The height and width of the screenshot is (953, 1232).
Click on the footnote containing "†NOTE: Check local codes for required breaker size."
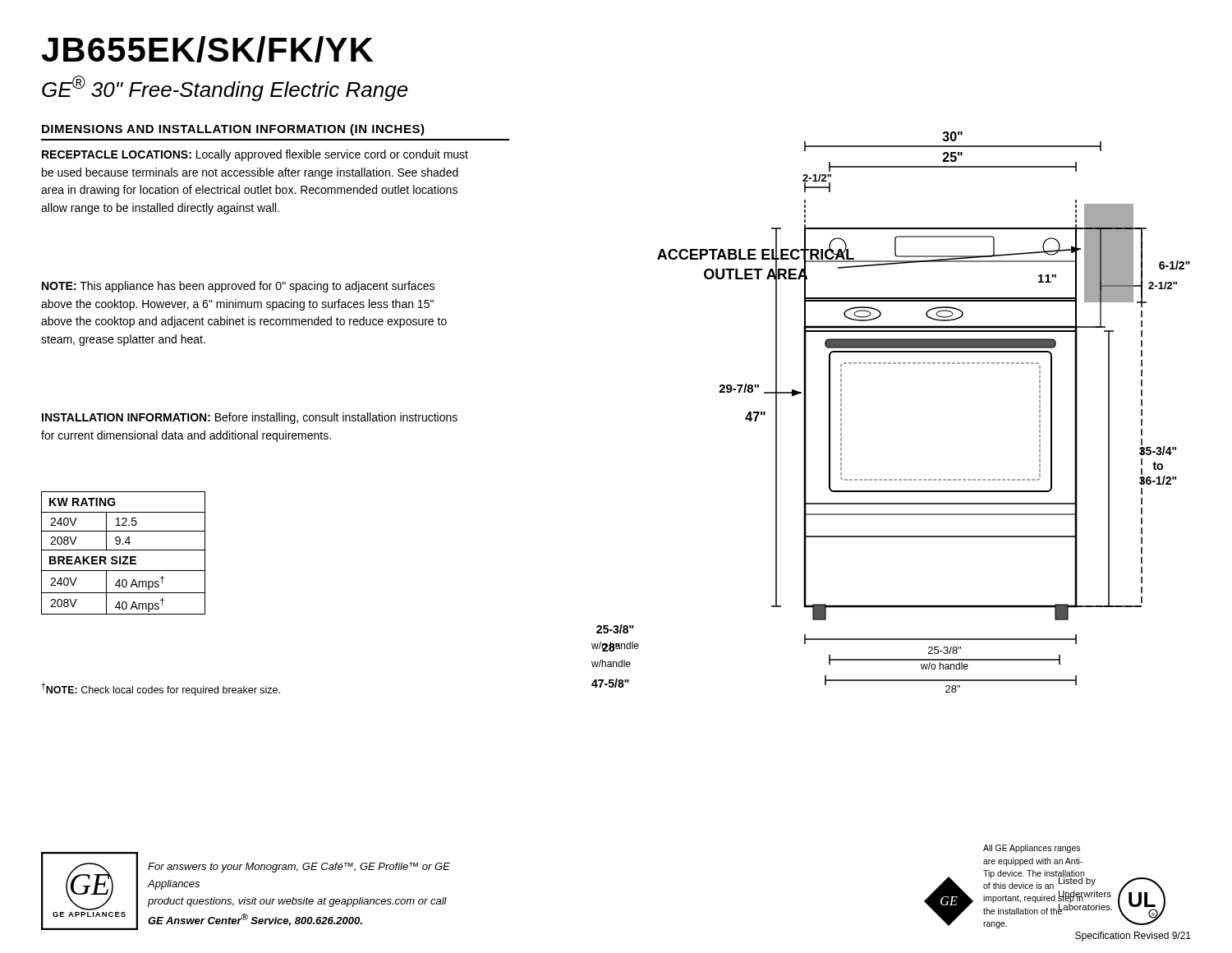pyautogui.click(x=161, y=689)
